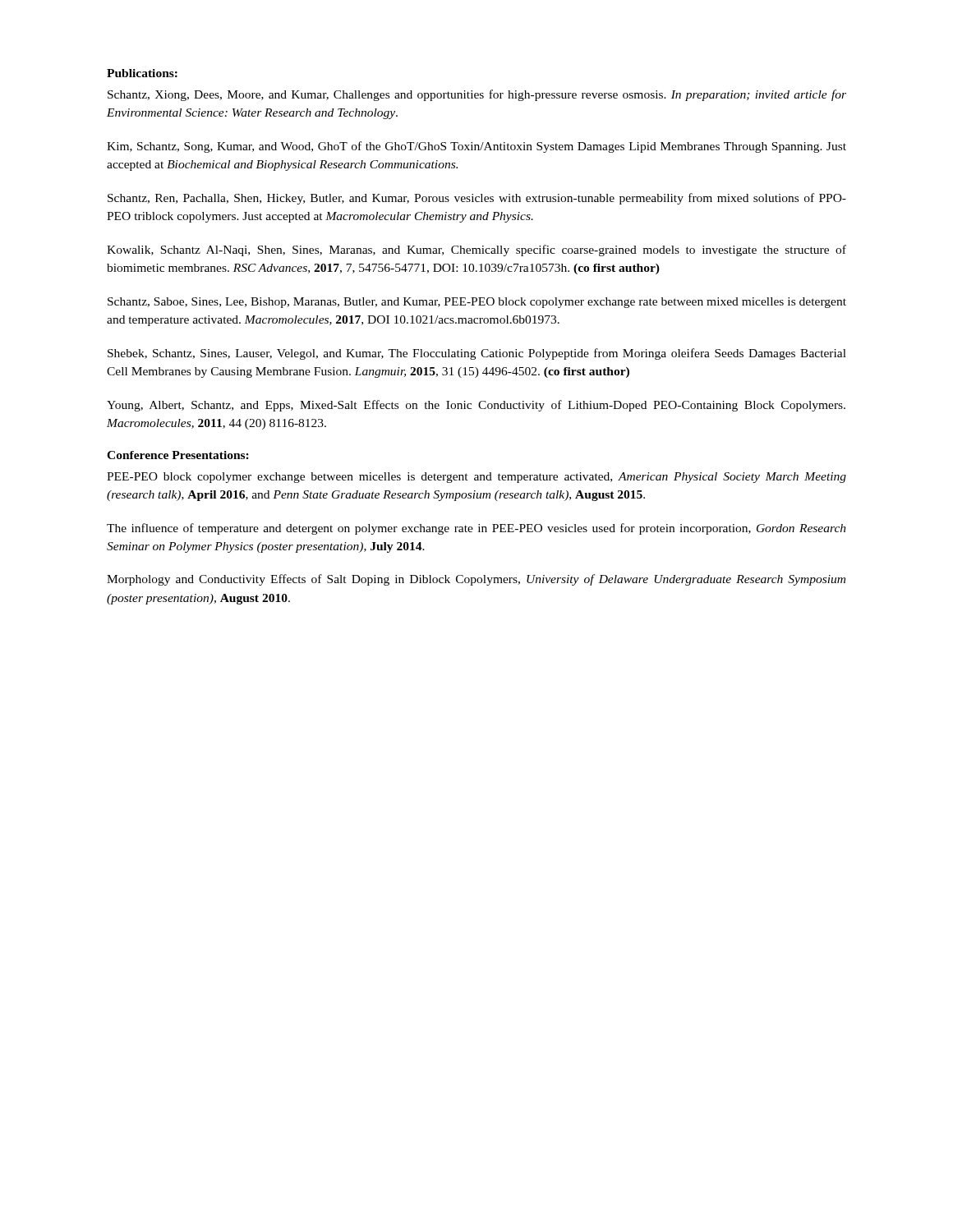953x1232 pixels.
Task: Locate the text block that says "Kim, Schantz, Song, Kumar, and Wood,"
Action: (x=476, y=155)
